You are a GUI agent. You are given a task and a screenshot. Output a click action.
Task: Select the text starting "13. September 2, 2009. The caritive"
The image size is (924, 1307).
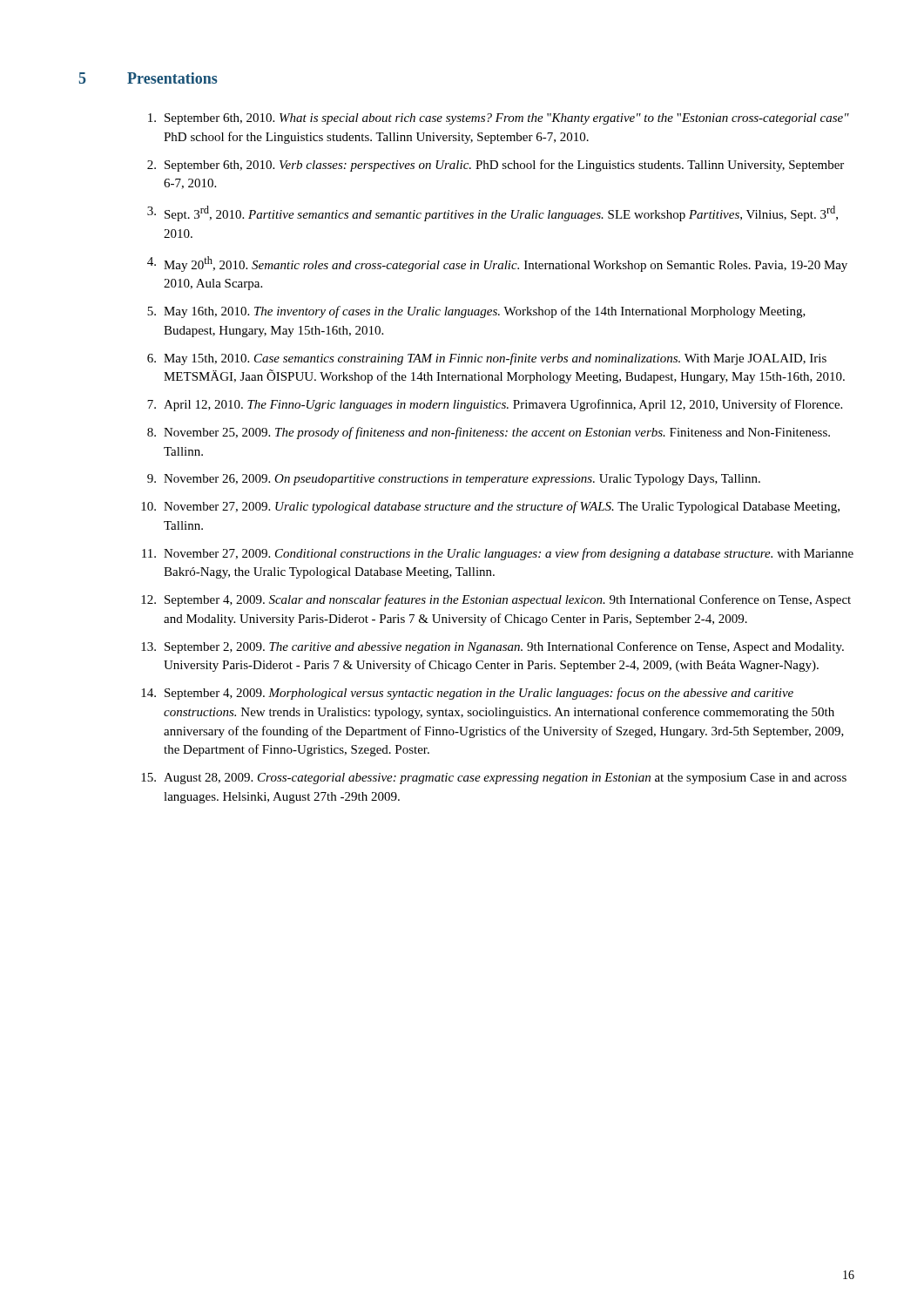click(x=491, y=656)
